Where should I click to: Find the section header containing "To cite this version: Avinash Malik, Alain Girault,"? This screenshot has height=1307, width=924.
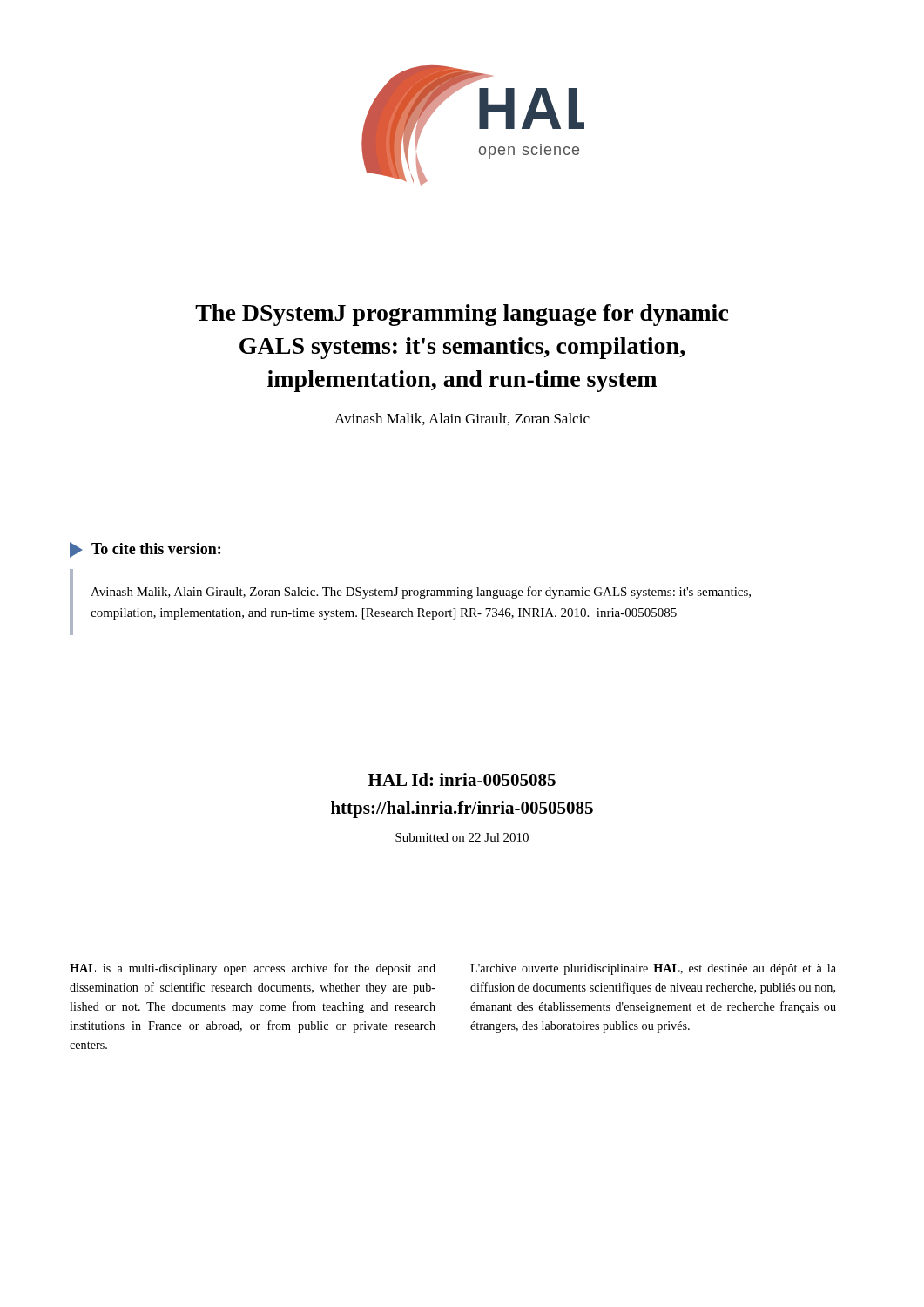tap(453, 588)
